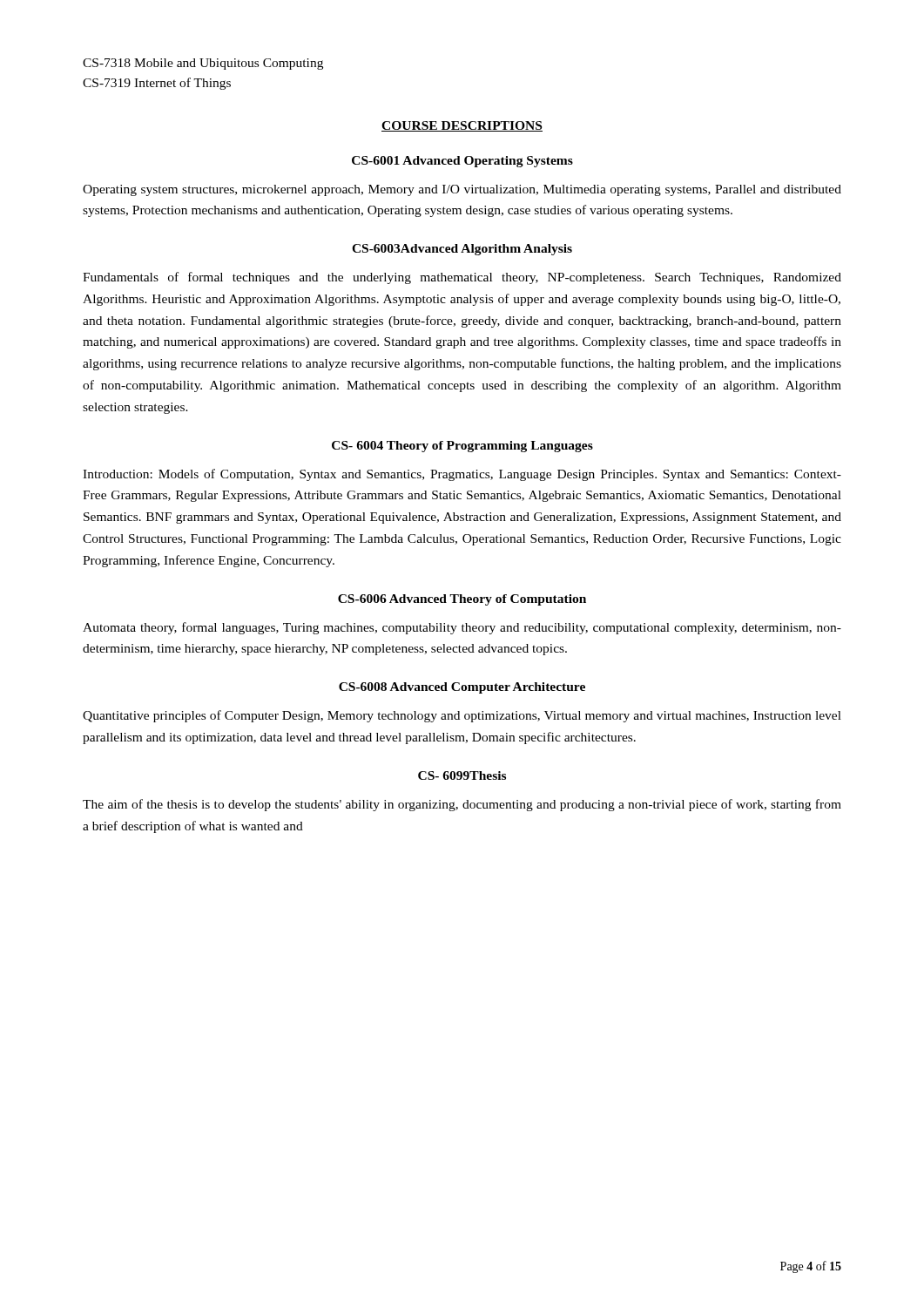The image size is (924, 1307).
Task: Click the passage that begins "The aim of the thesis is"
Action: click(462, 814)
